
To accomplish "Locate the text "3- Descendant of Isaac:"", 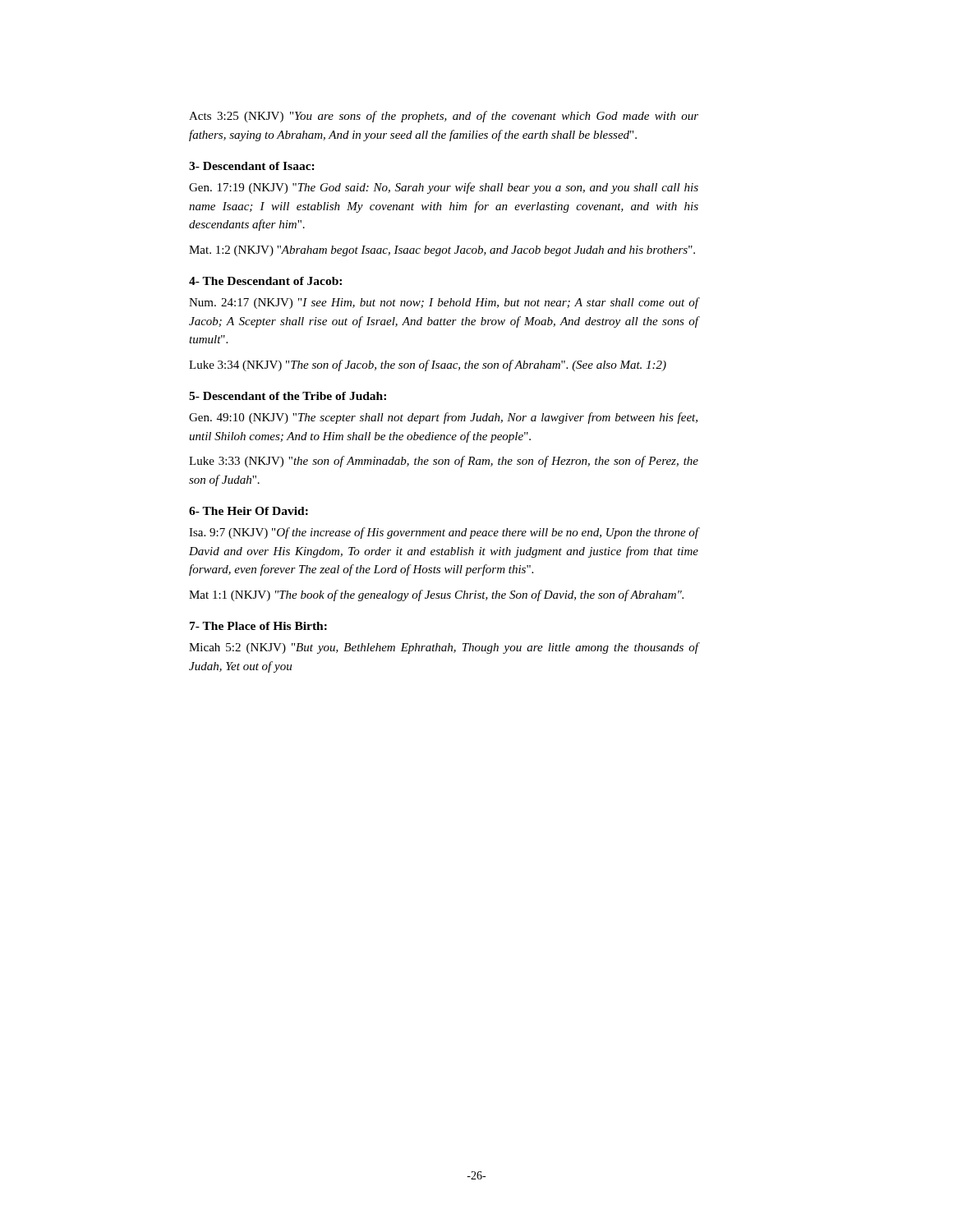I will (252, 166).
